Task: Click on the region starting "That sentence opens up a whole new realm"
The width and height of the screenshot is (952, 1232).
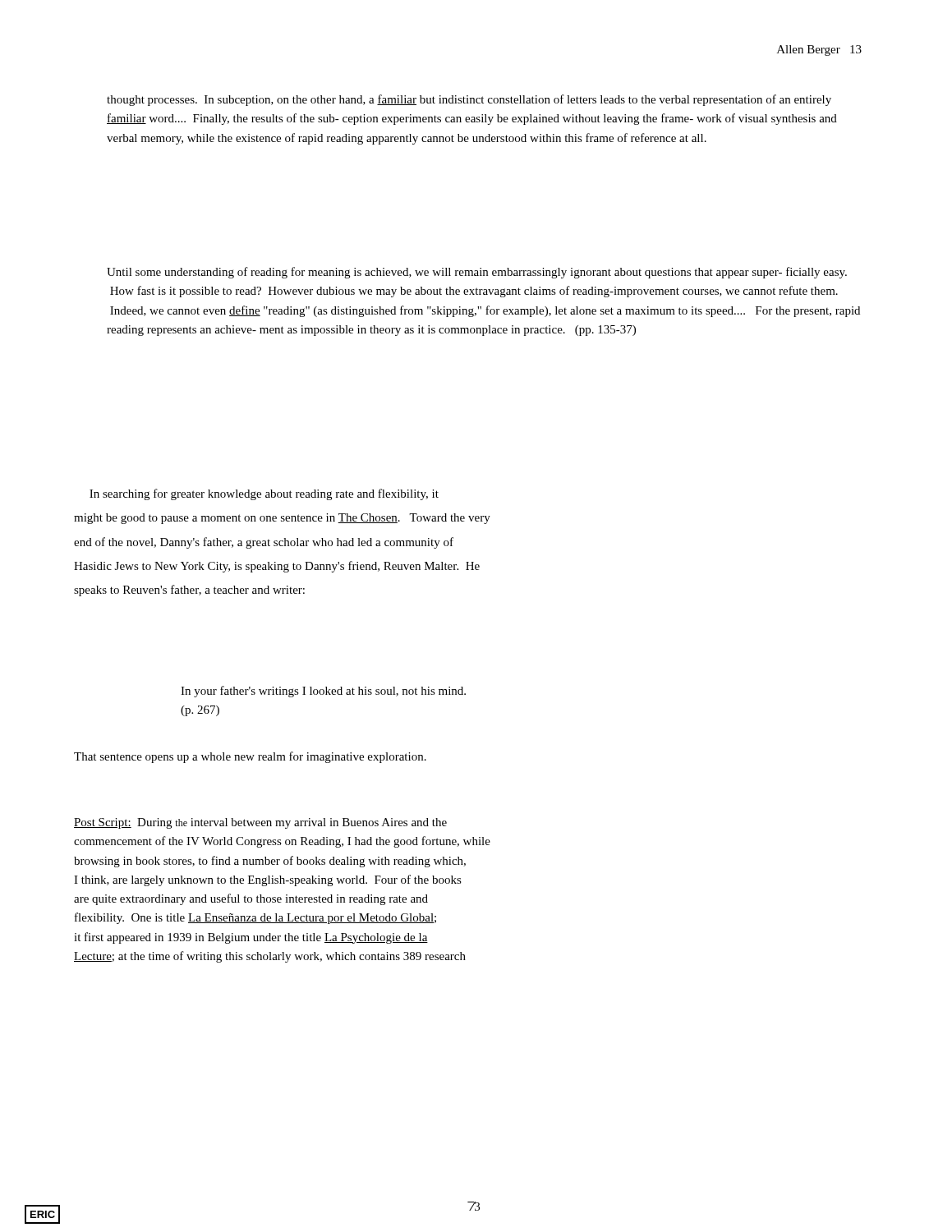Action: [x=250, y=757]
